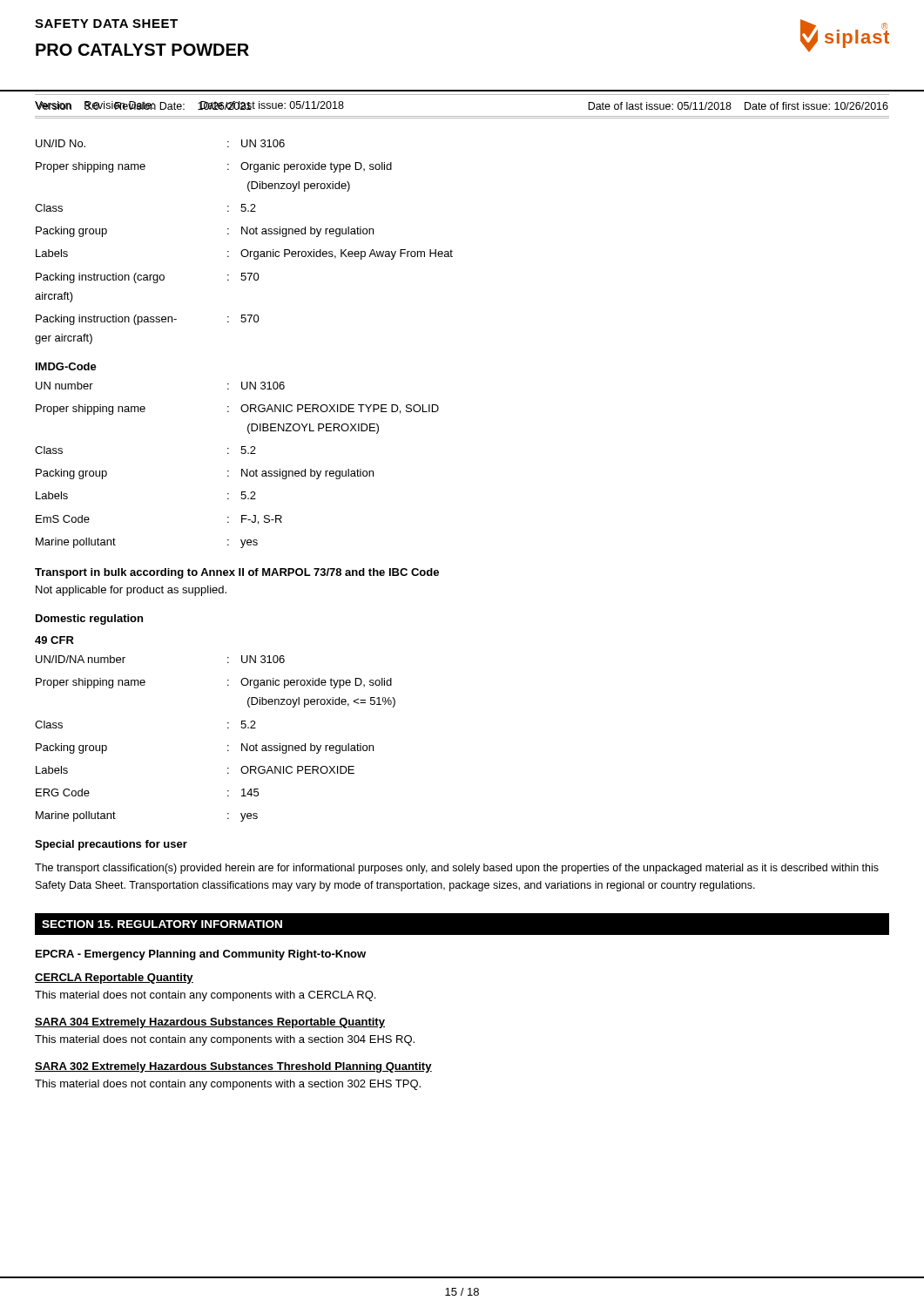This screenshot has width=924, height=1307.
Task: Click on the text block that reads "Version 3.0 Revision Date: 10/26/2021"
Action: pyautogui.click(x=462, y=106)
